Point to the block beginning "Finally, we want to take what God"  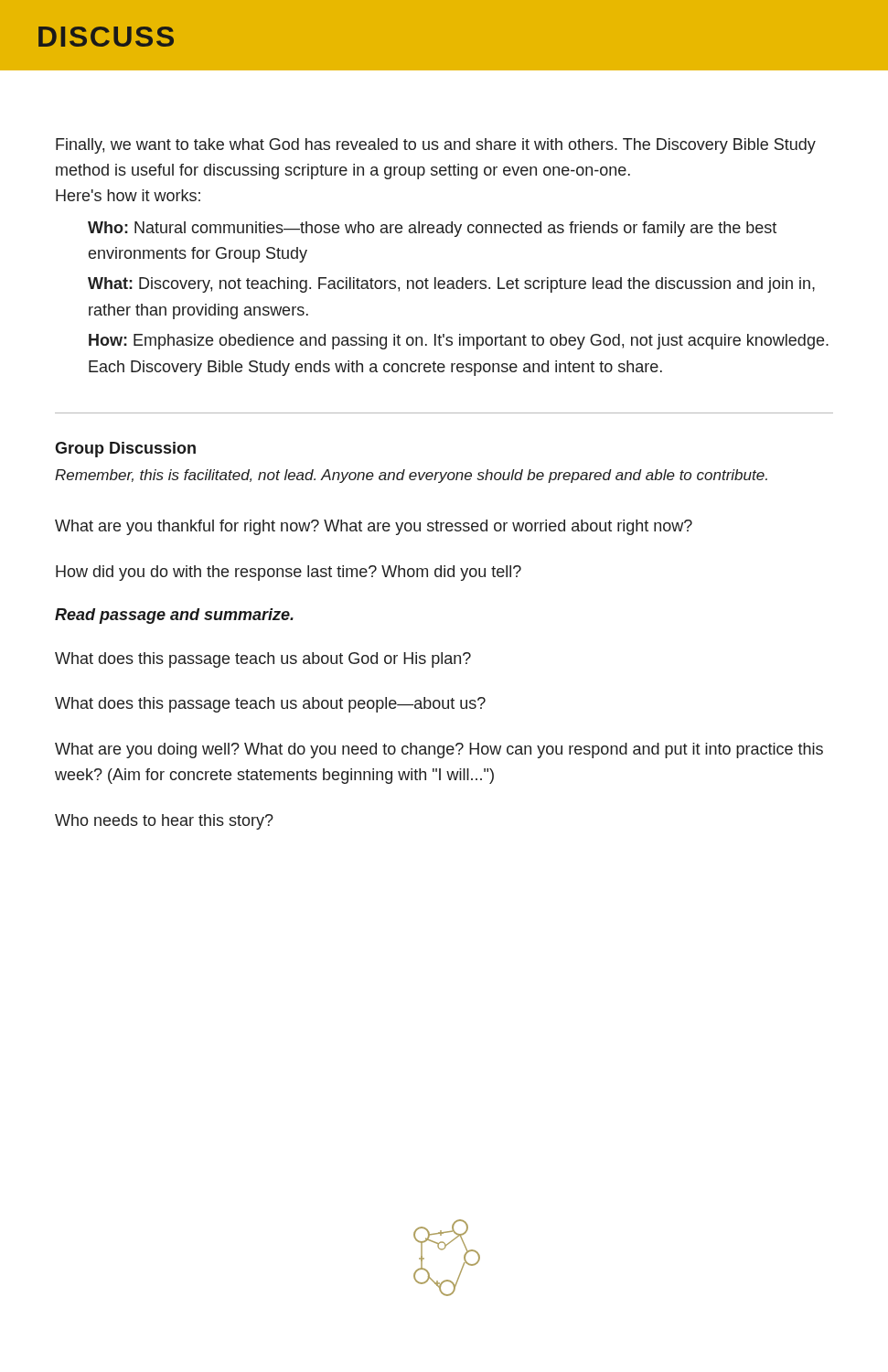pyautogui.click(x=435, y=170)
